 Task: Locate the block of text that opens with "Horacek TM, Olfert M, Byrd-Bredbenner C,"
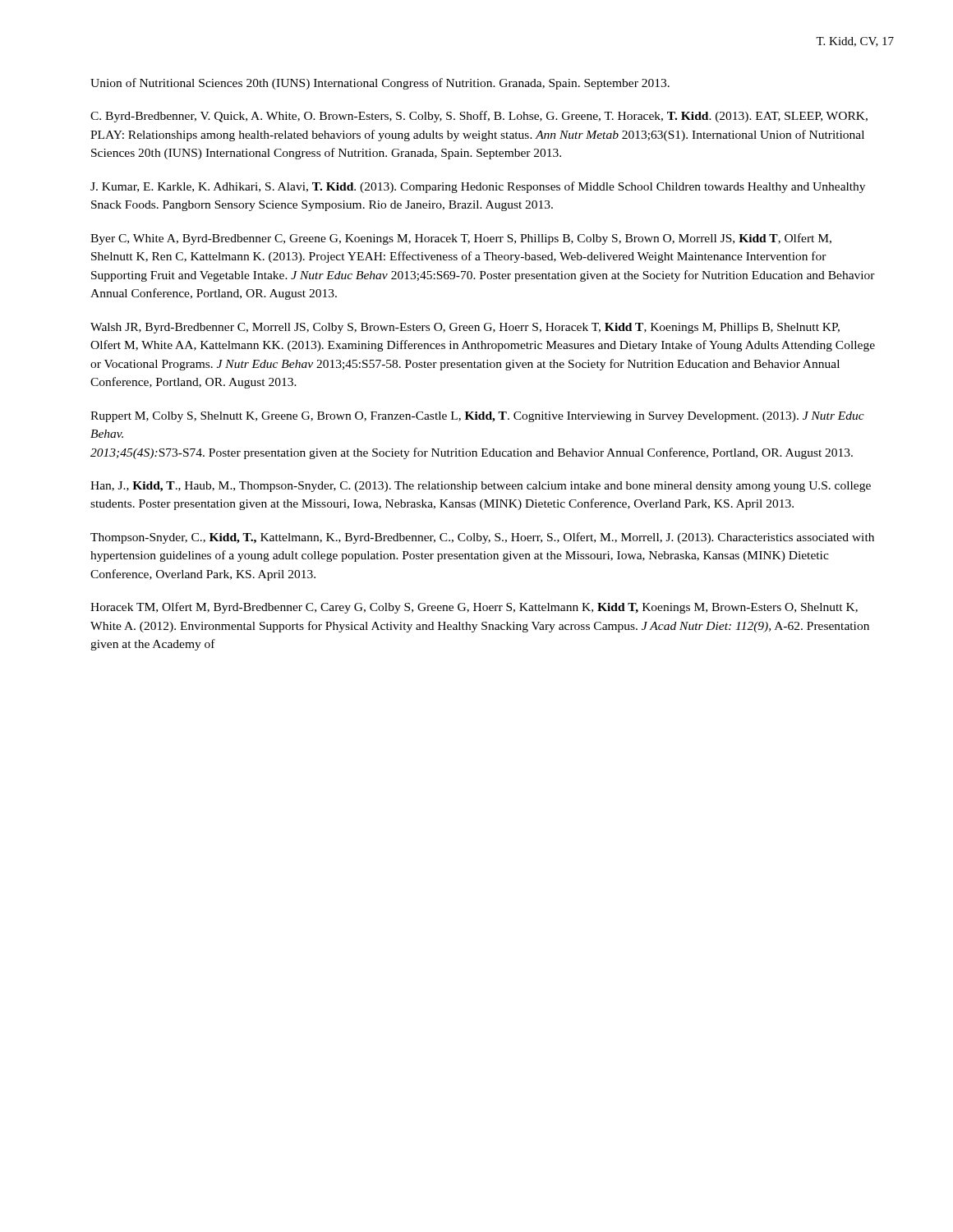pos(480,625)
